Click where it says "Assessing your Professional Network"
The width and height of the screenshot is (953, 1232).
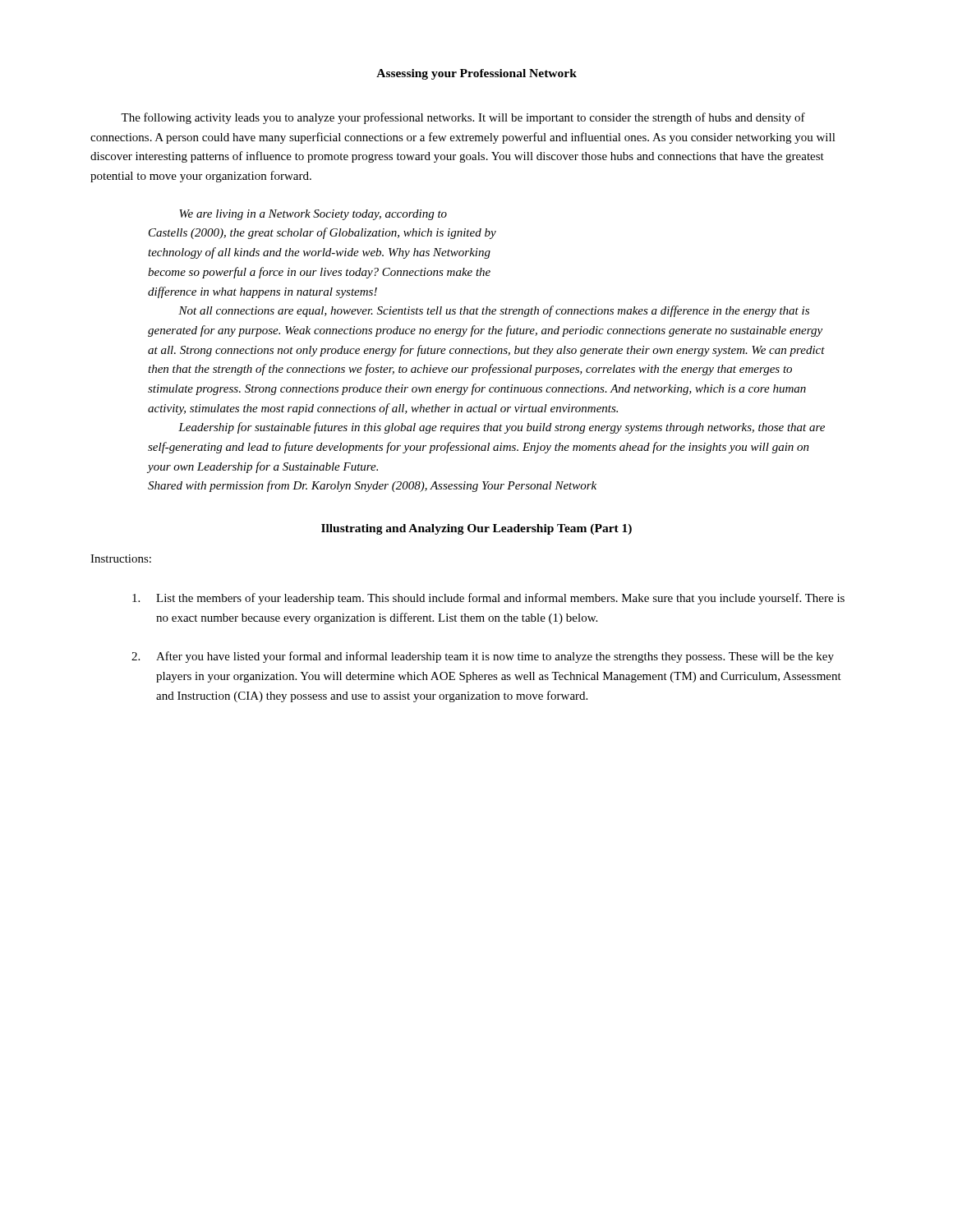pos(476,73)
